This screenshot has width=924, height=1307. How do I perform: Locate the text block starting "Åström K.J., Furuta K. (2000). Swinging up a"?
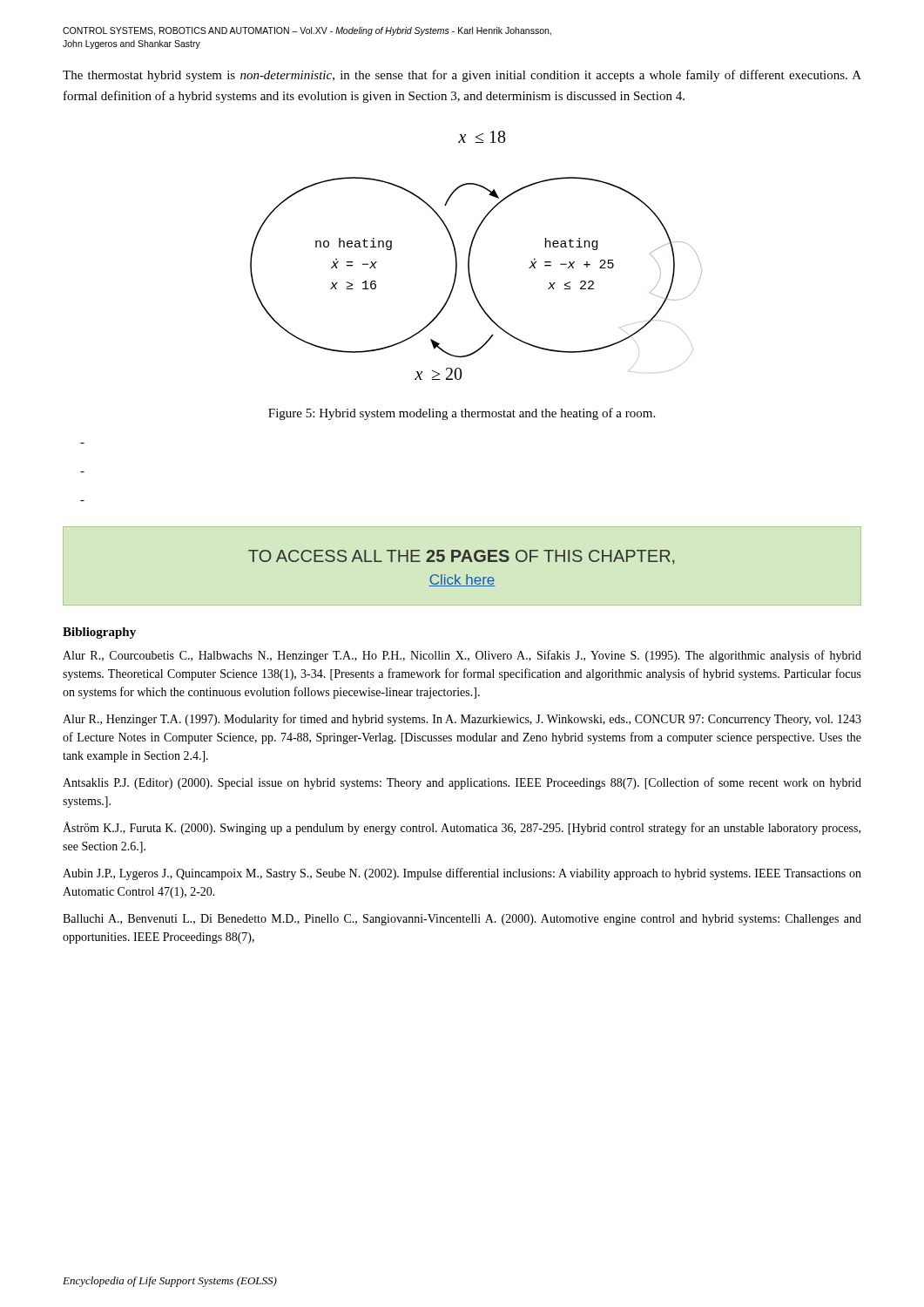[x=462, y=837]
